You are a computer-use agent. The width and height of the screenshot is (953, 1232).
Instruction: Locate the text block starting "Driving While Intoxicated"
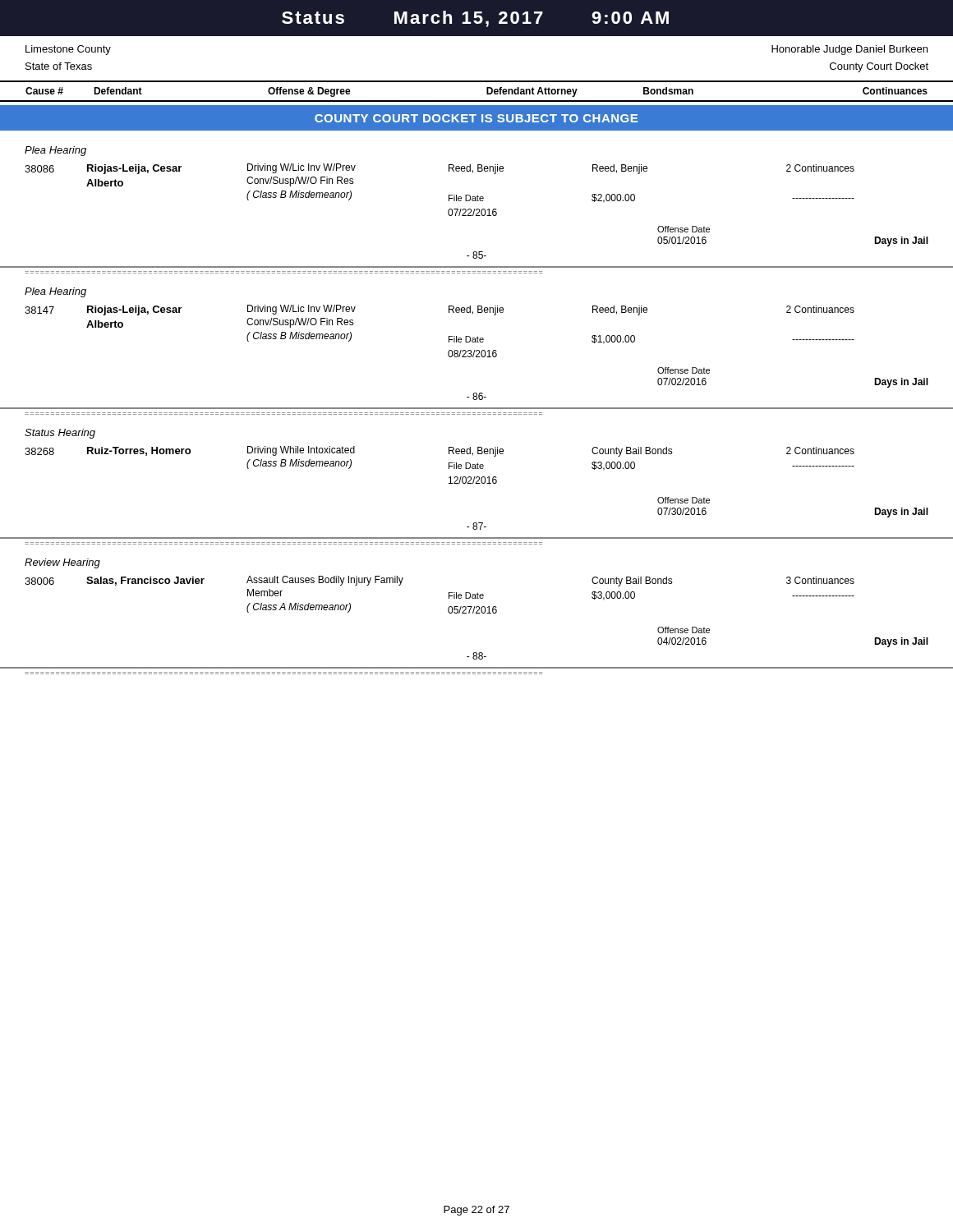(301, 457)
